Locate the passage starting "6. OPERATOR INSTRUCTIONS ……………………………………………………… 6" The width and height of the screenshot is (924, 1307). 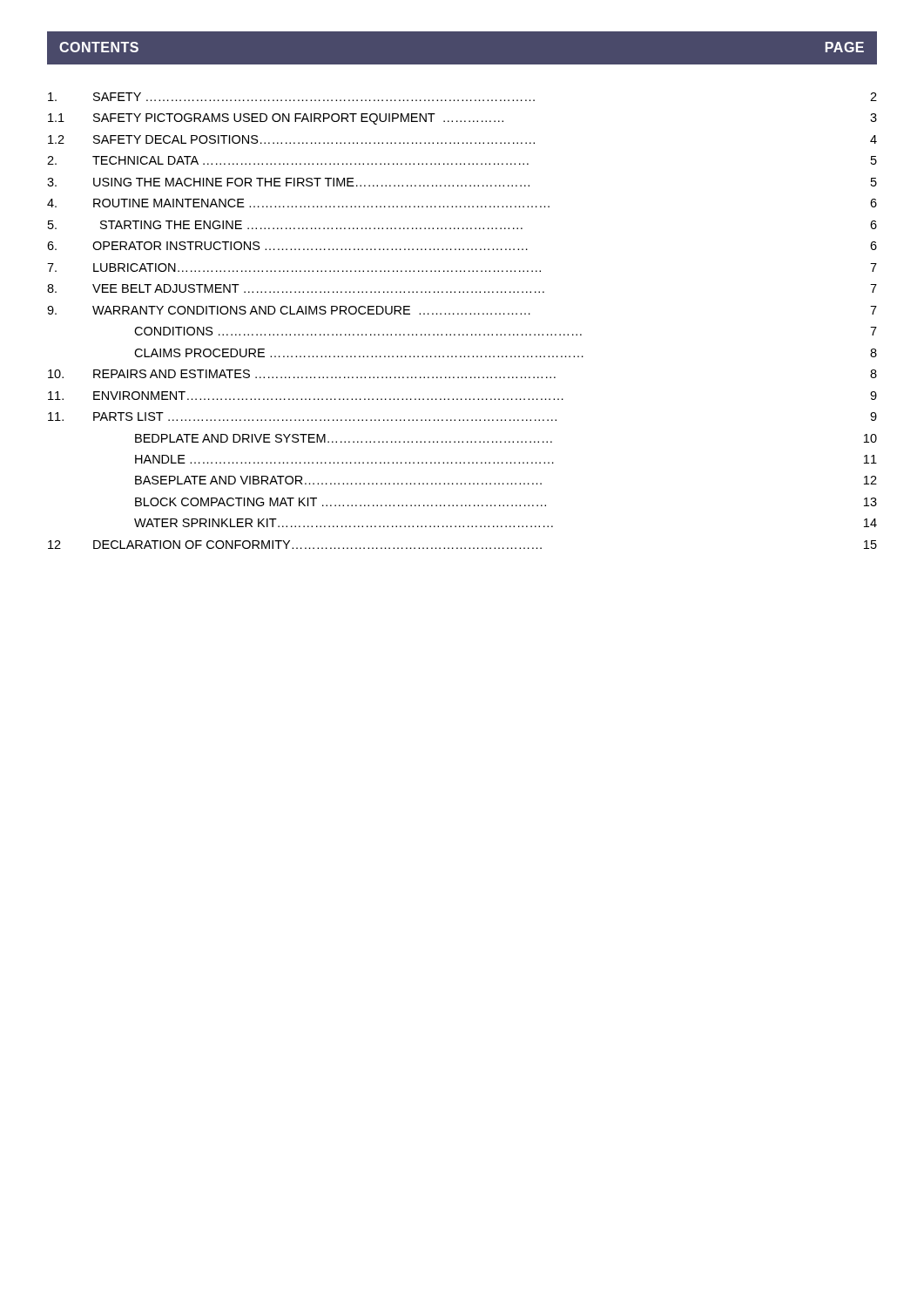(x=462, y=246)
